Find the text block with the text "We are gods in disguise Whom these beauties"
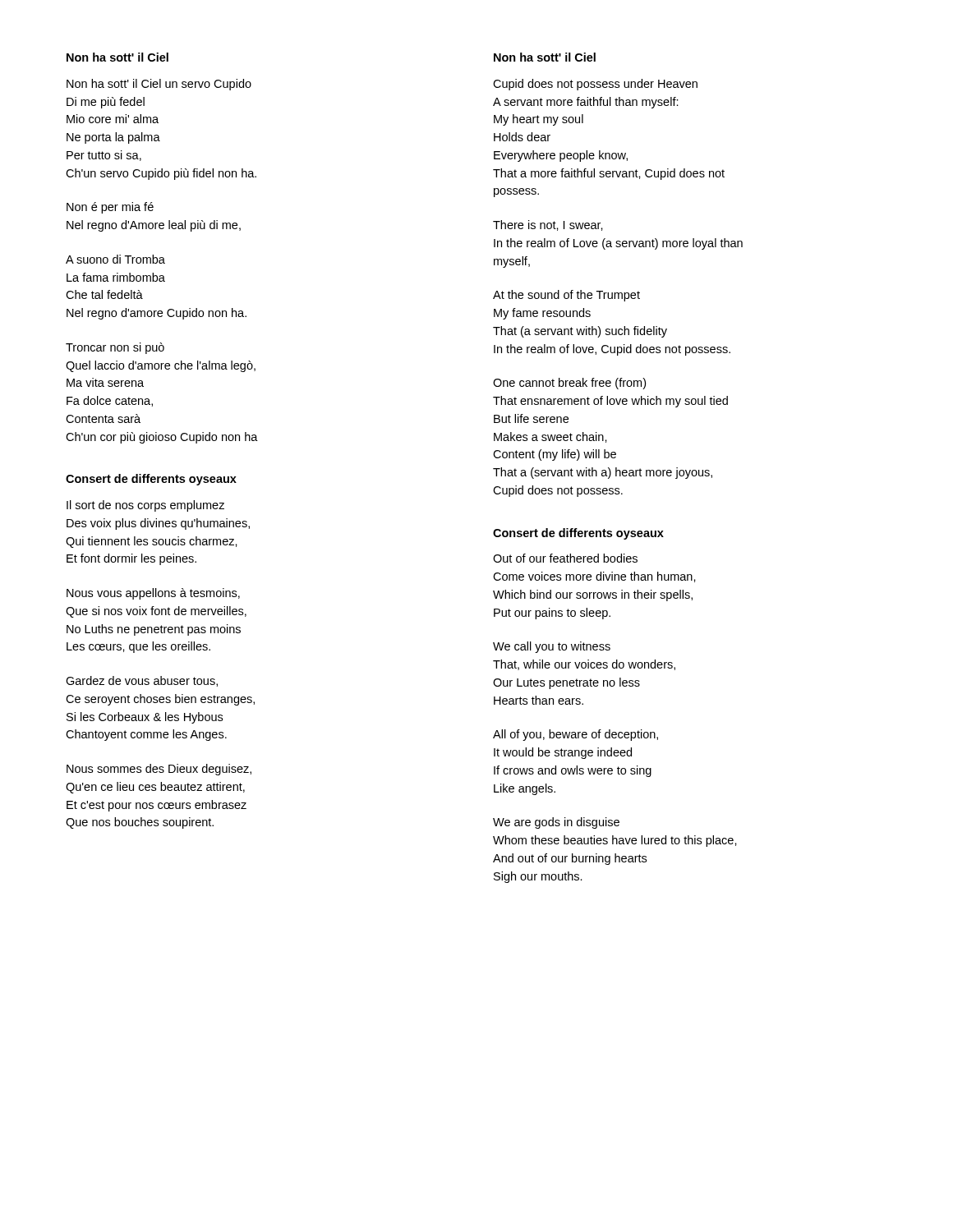The image size is (953, 1232). [690, 850]
